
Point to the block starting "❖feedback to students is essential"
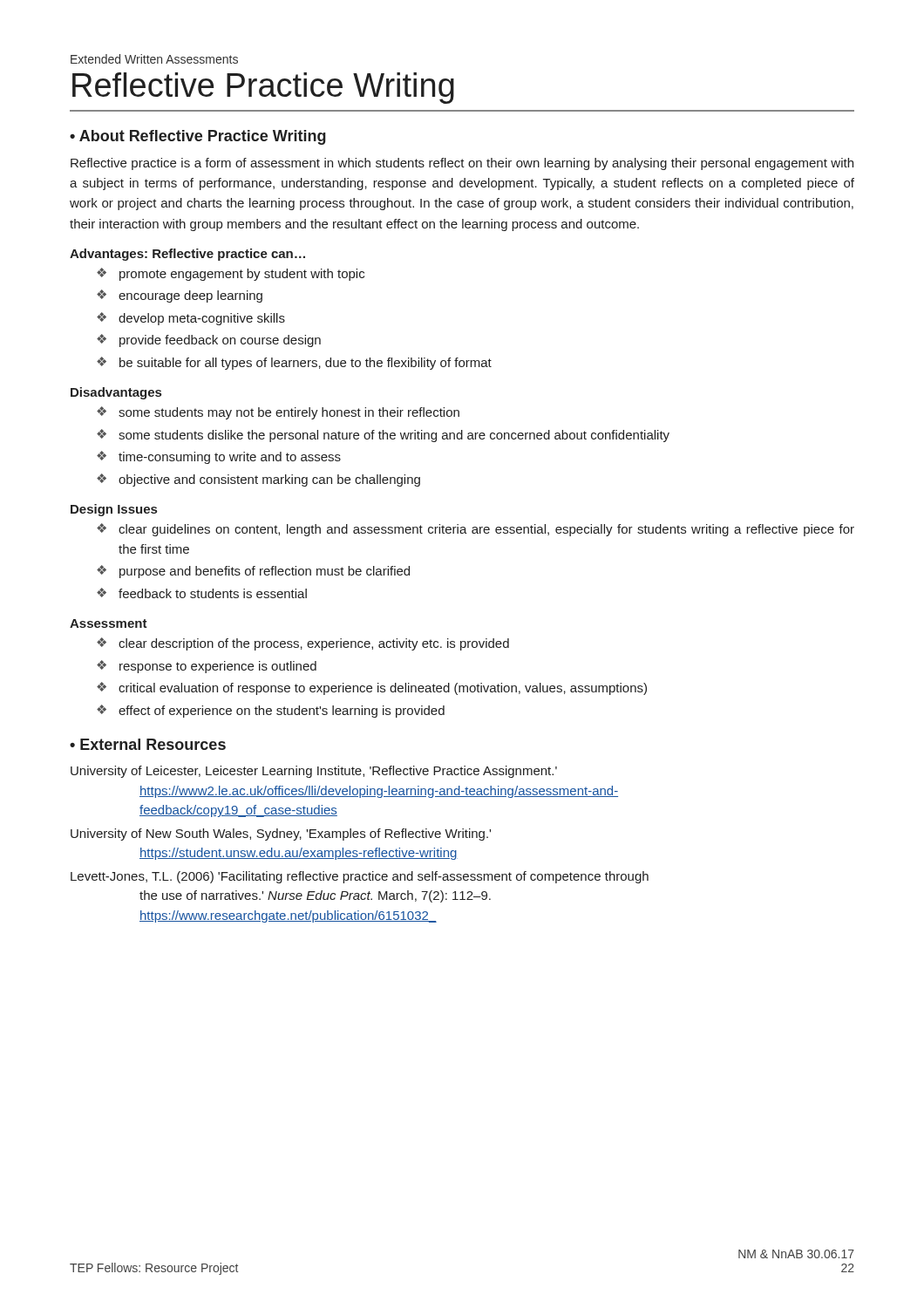202,593
